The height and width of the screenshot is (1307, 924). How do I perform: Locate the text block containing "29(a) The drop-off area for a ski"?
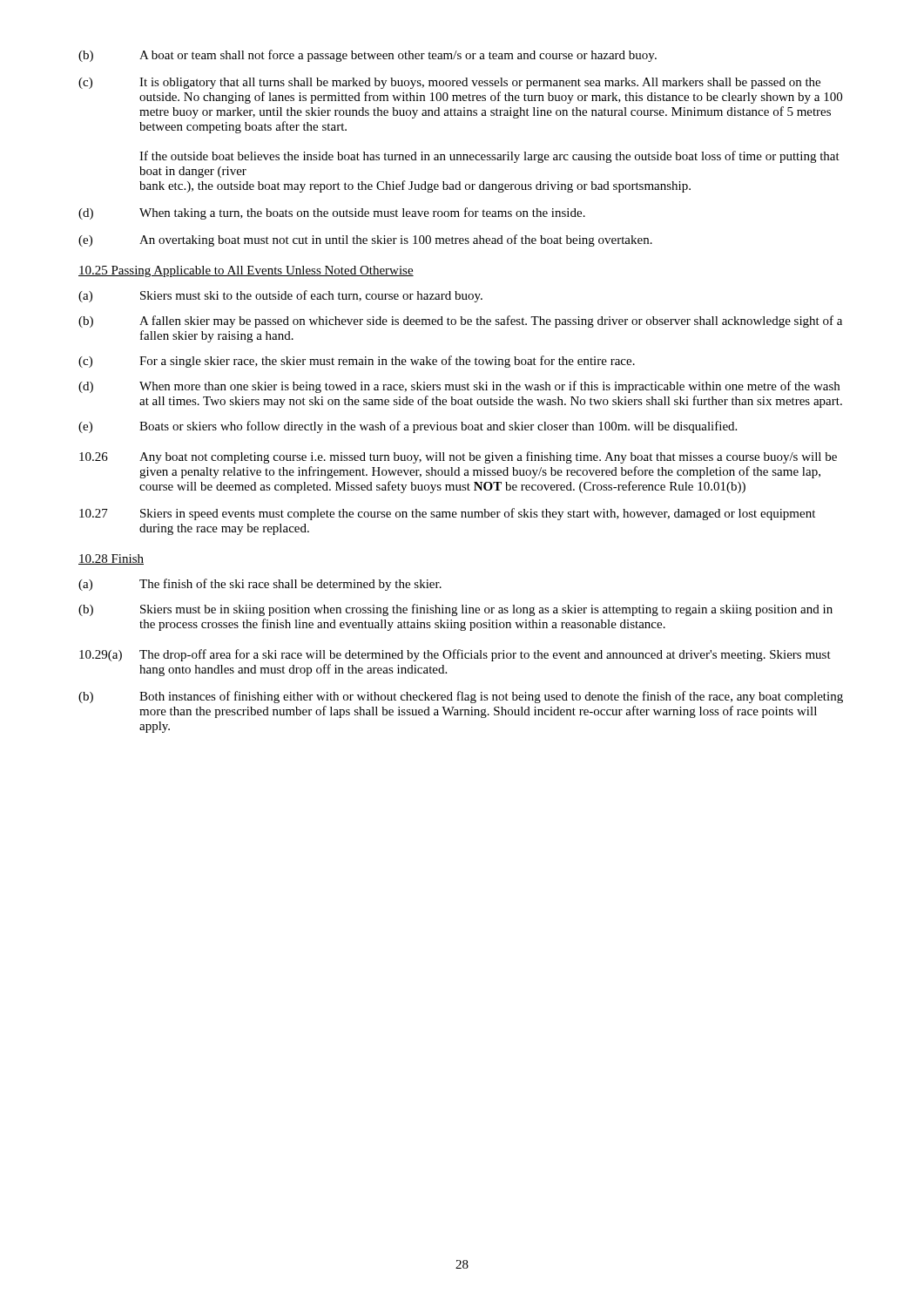pyautogui.click(x=462, y=662)
